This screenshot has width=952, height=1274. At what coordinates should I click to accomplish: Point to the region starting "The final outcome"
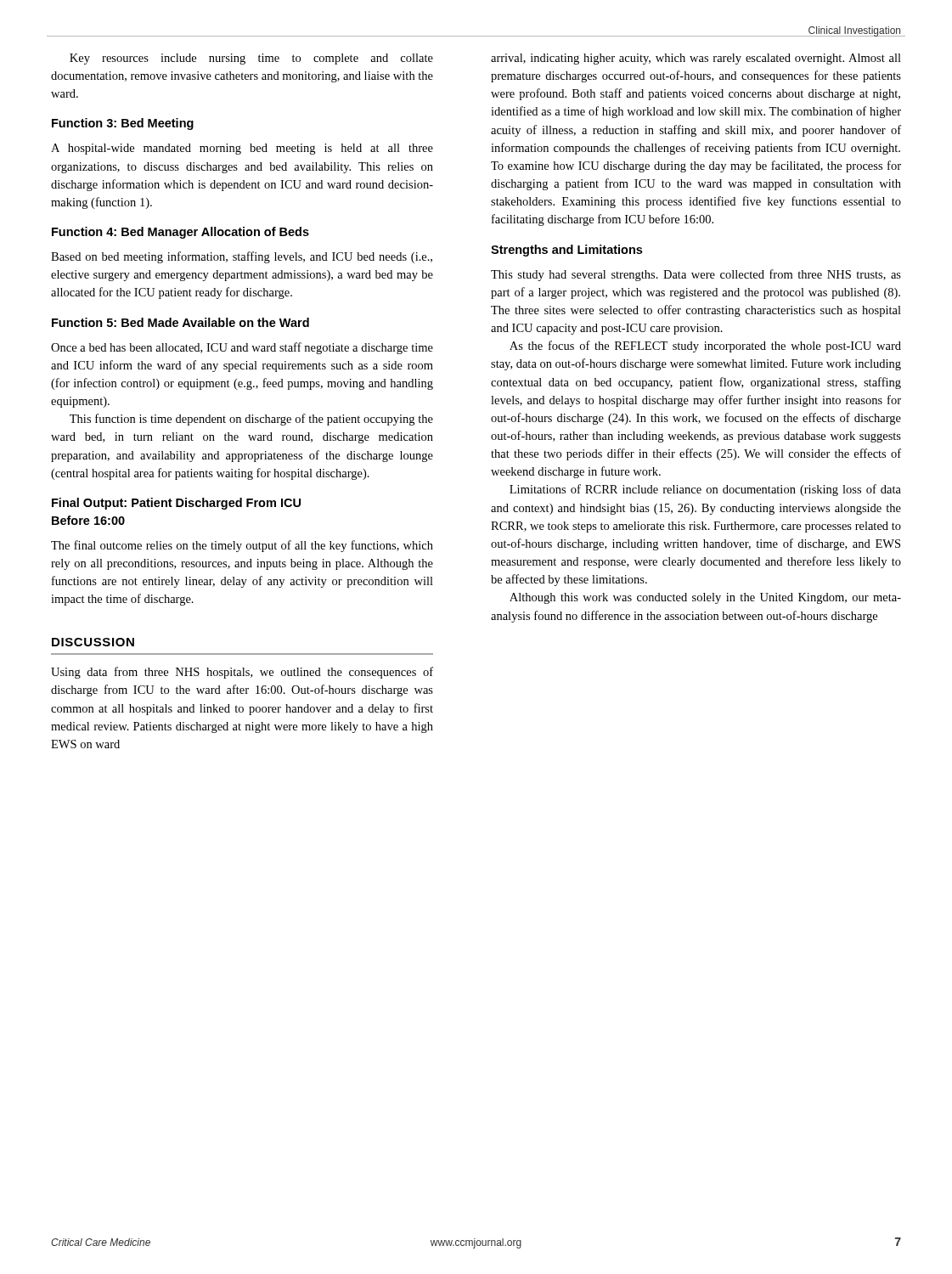pos(242,573)
